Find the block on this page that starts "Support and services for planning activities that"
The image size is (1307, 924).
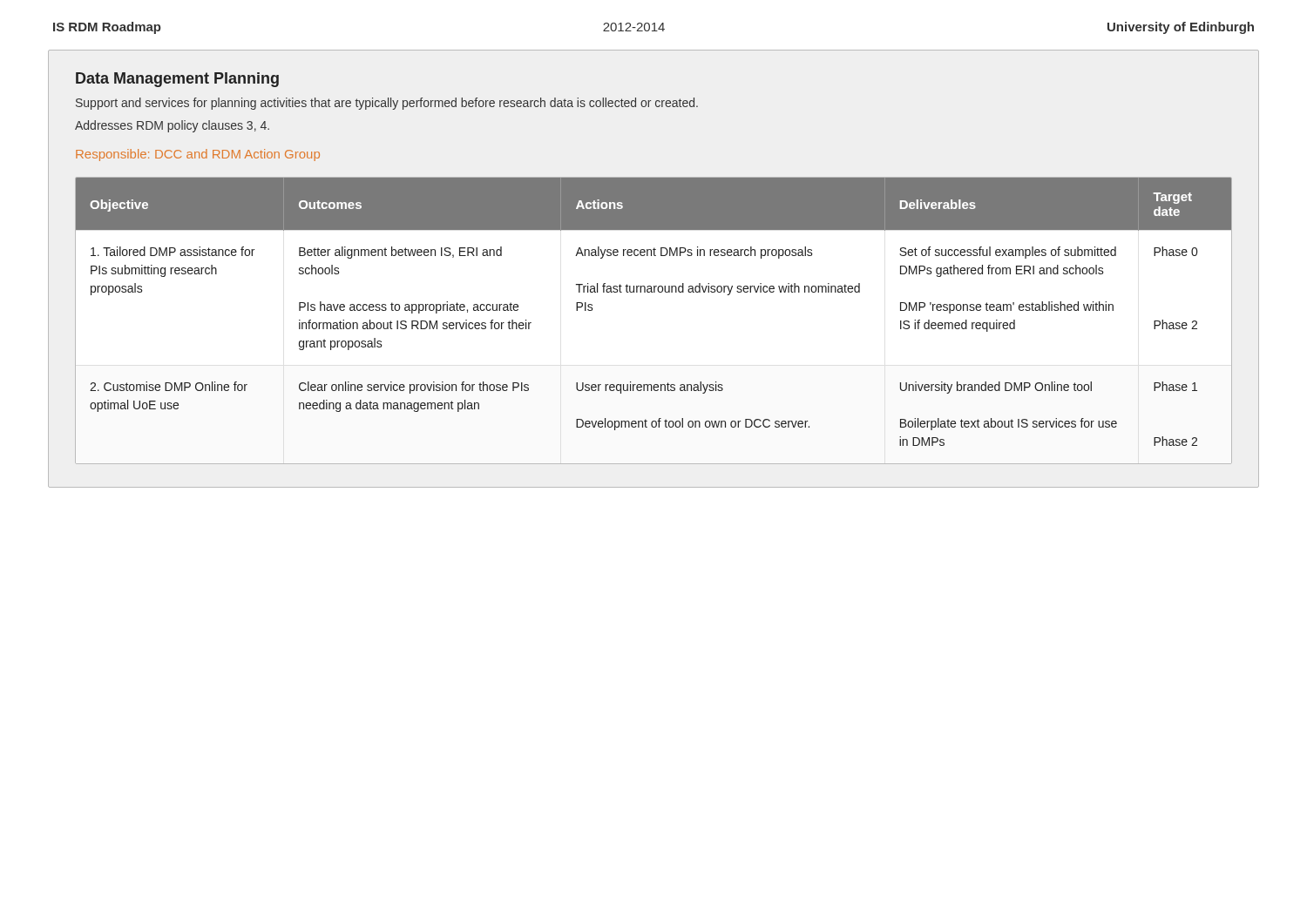coord(387,103)
